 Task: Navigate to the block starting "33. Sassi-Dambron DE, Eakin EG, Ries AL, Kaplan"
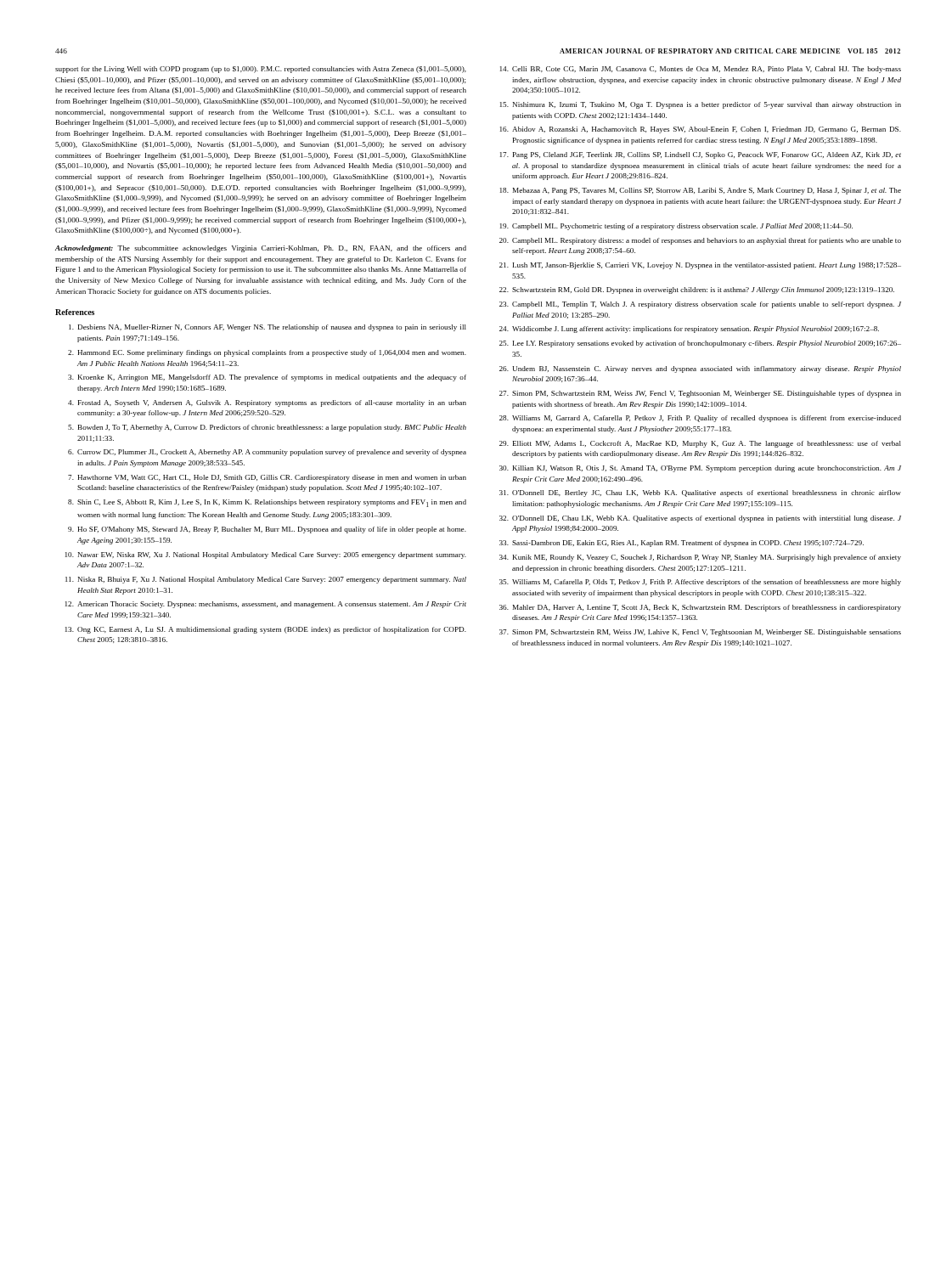pos(696,543)
